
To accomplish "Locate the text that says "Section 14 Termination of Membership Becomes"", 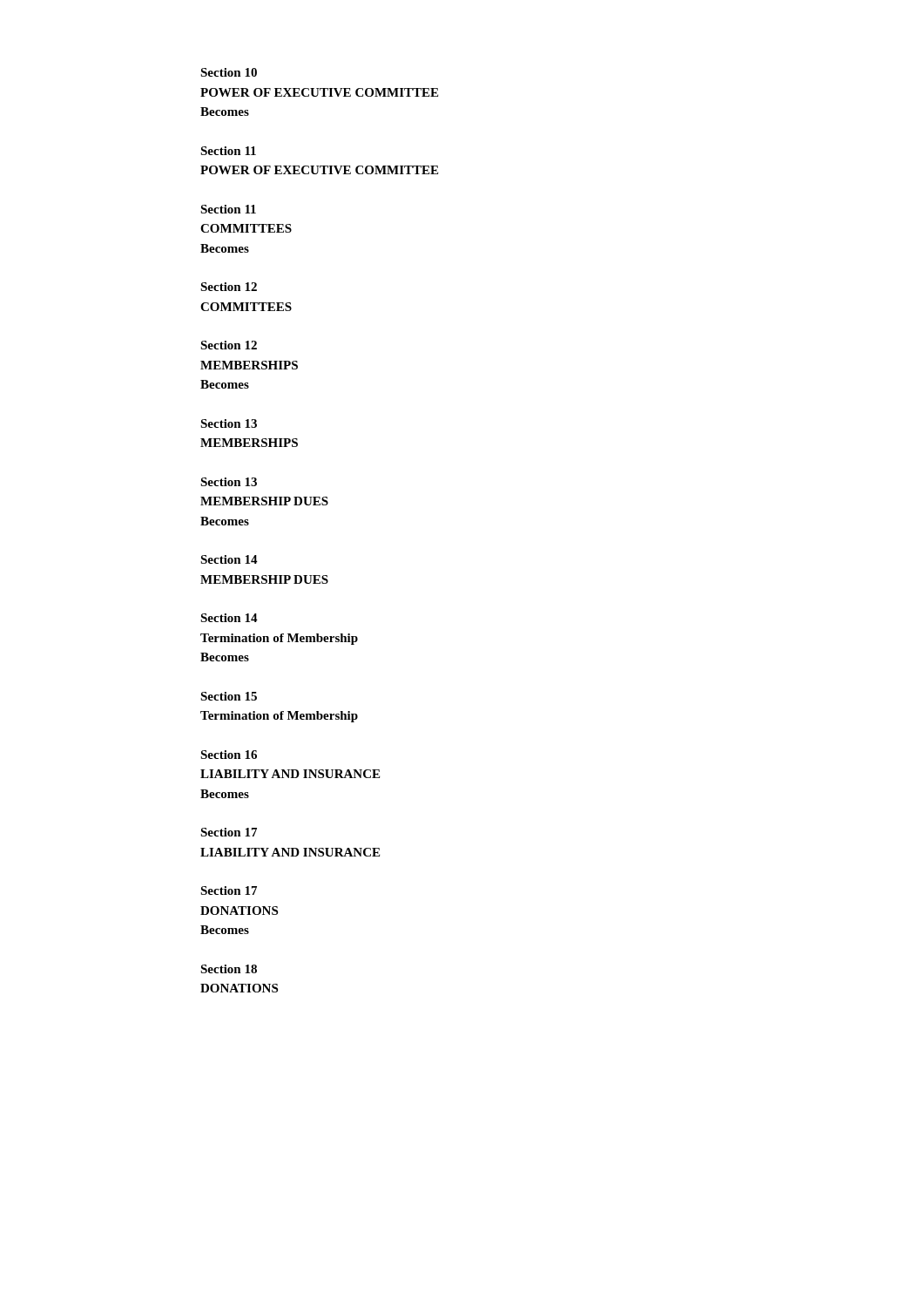I will [x=229, y=618].
